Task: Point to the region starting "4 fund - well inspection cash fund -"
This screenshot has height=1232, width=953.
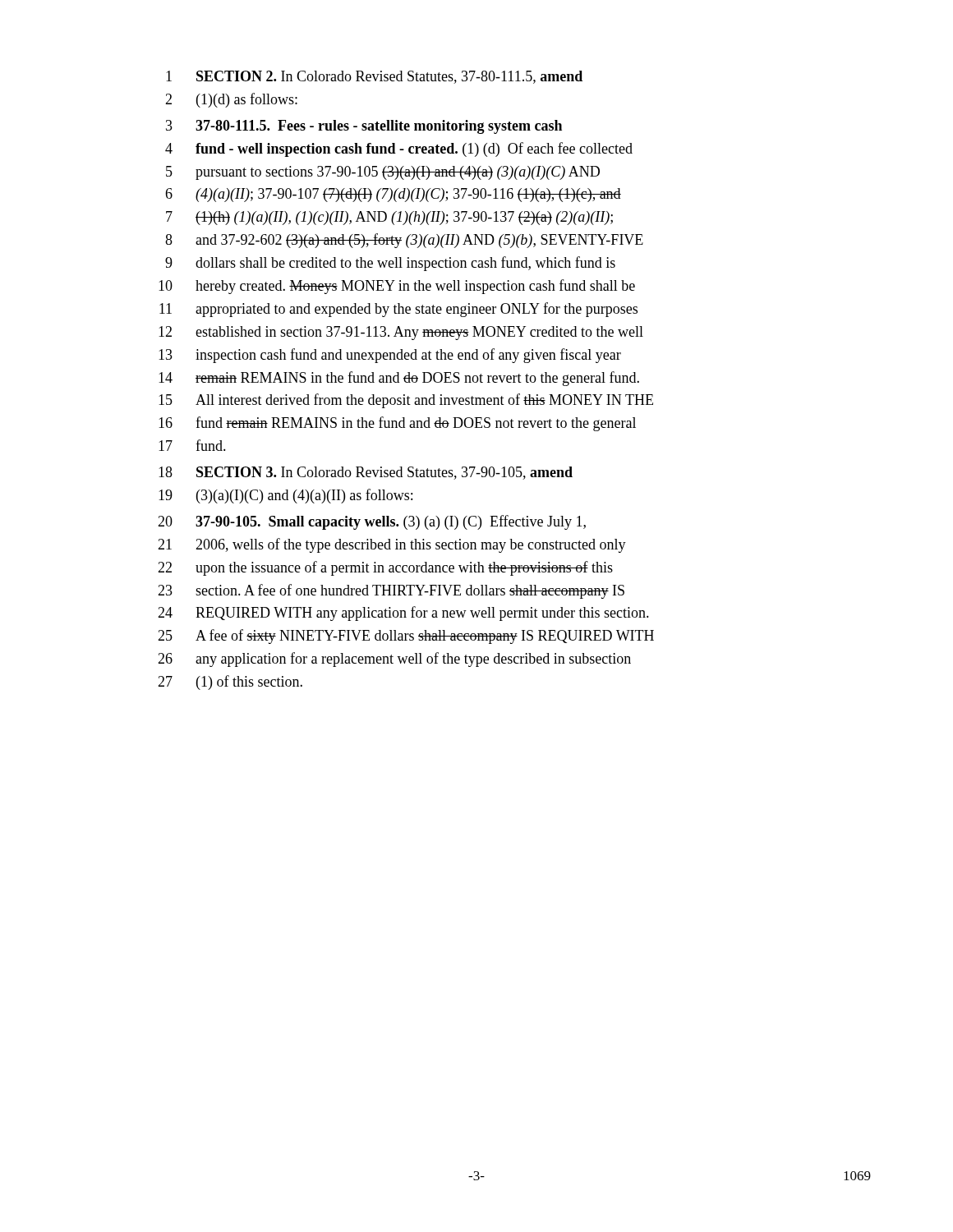Action: pos(382,149)
